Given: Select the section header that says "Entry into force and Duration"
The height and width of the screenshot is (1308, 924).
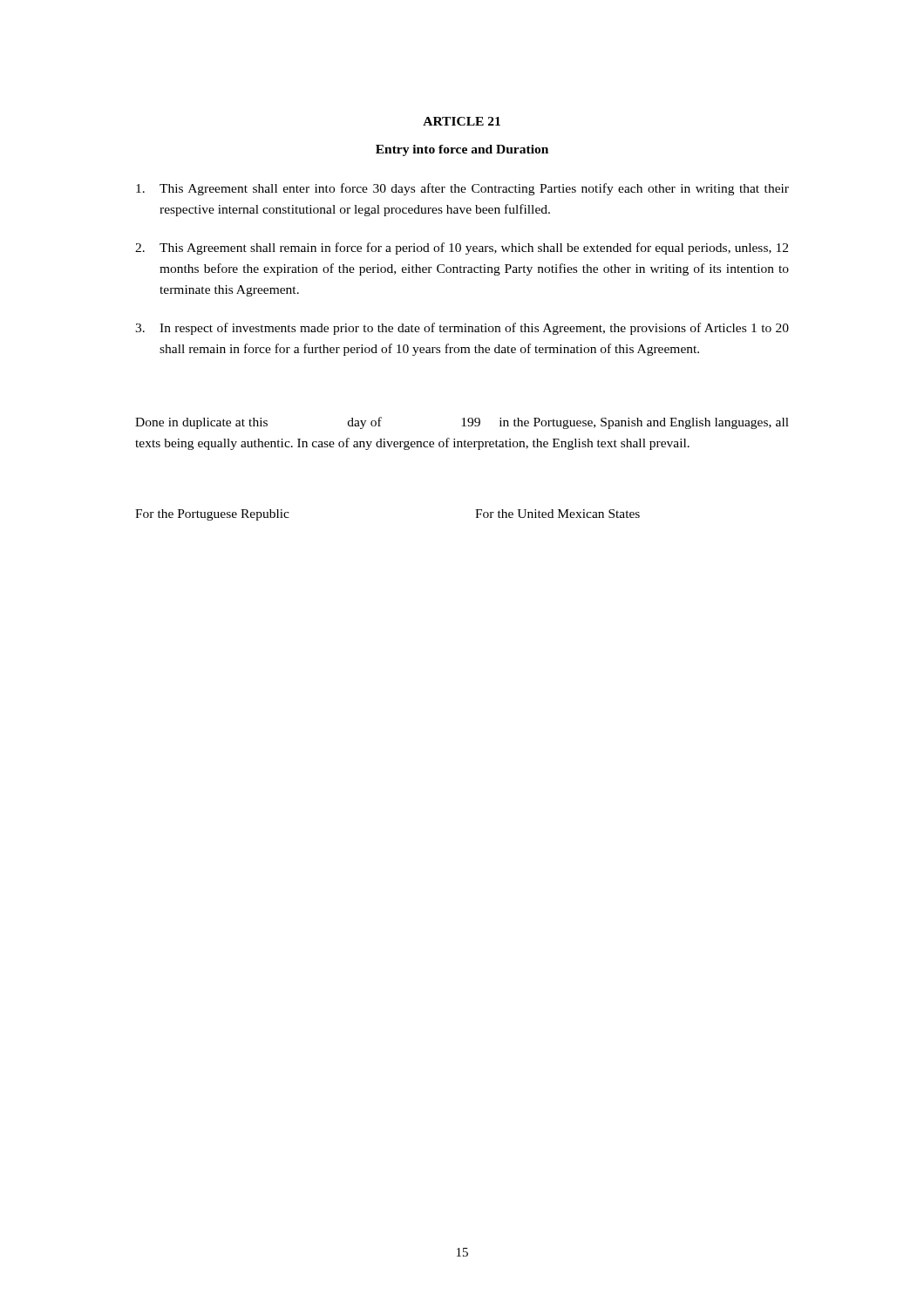Looking at the screenshot, I should (x=462, y=149).
